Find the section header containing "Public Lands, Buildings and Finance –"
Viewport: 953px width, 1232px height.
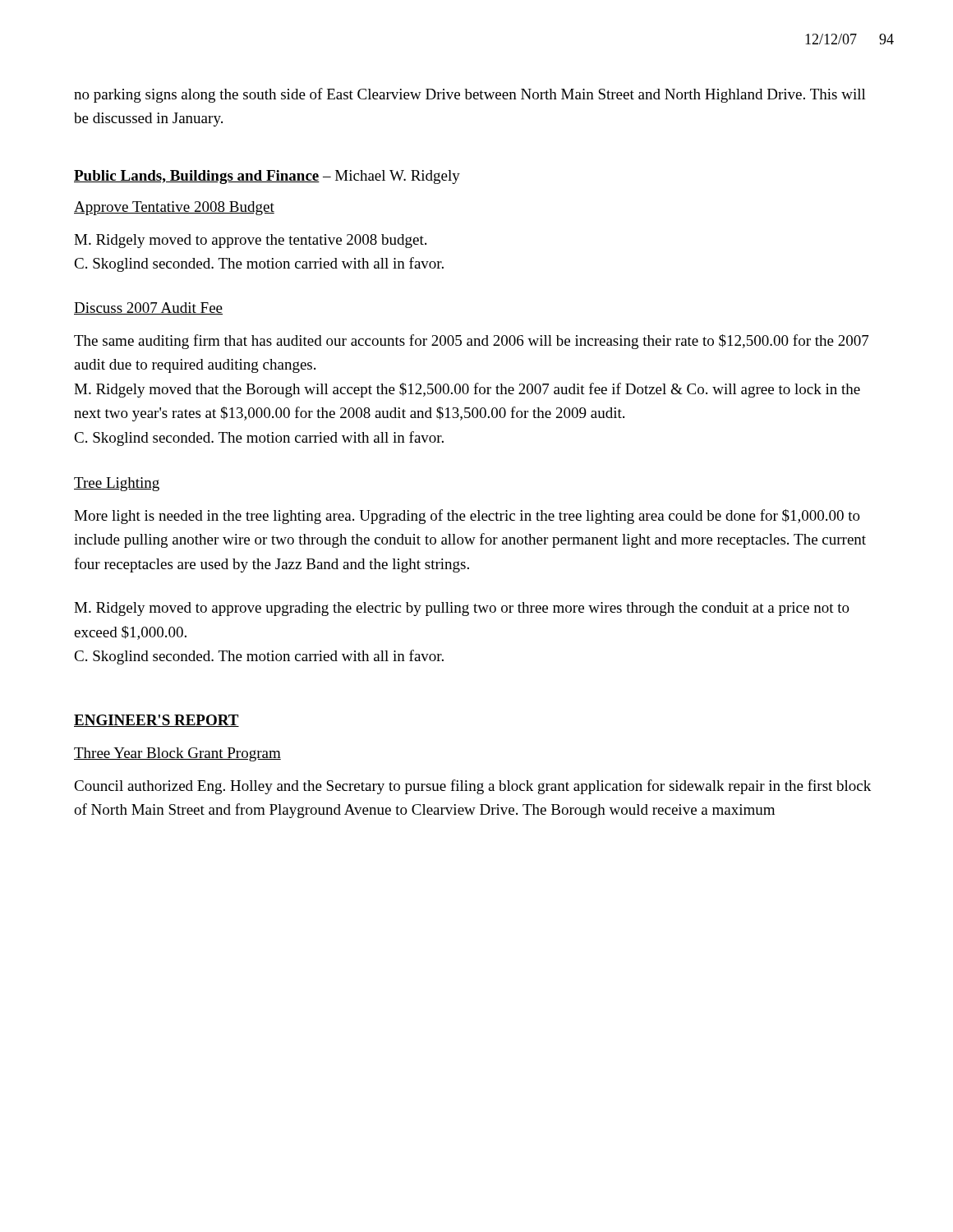[267, 175]
